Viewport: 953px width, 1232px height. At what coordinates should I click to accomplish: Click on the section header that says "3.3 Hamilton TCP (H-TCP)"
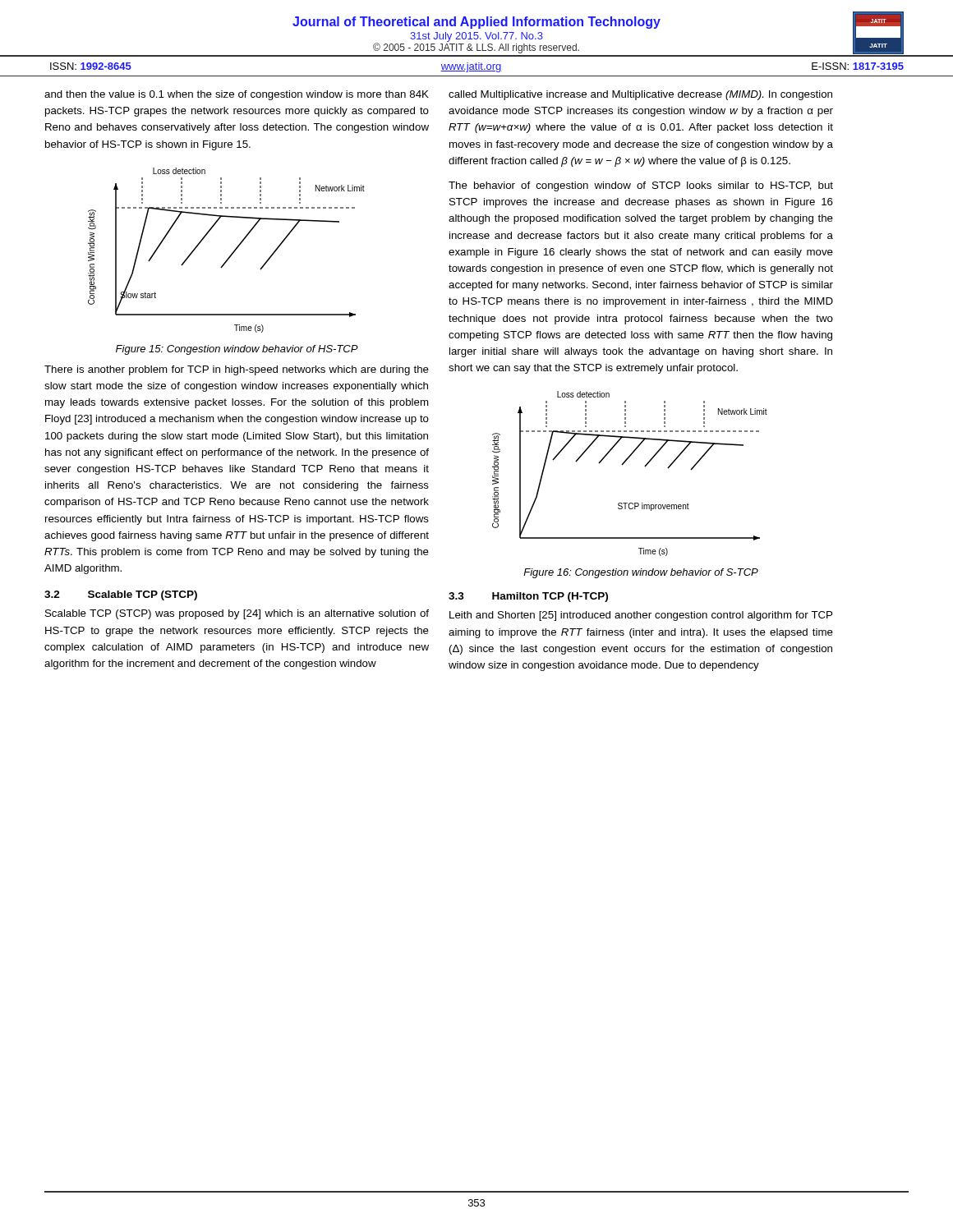pos(529,596)
